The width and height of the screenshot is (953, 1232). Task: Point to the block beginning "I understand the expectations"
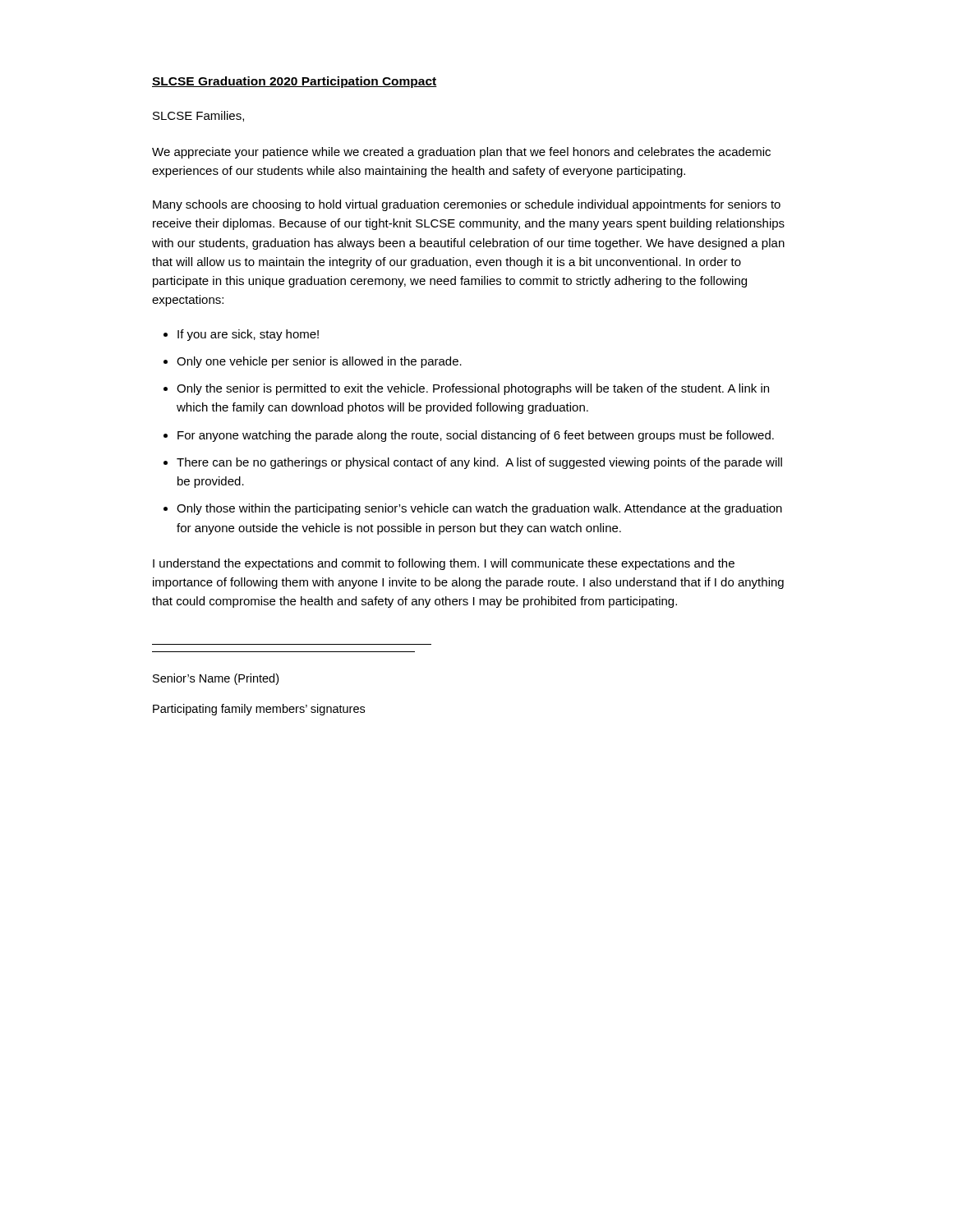[x=468, y=582]
